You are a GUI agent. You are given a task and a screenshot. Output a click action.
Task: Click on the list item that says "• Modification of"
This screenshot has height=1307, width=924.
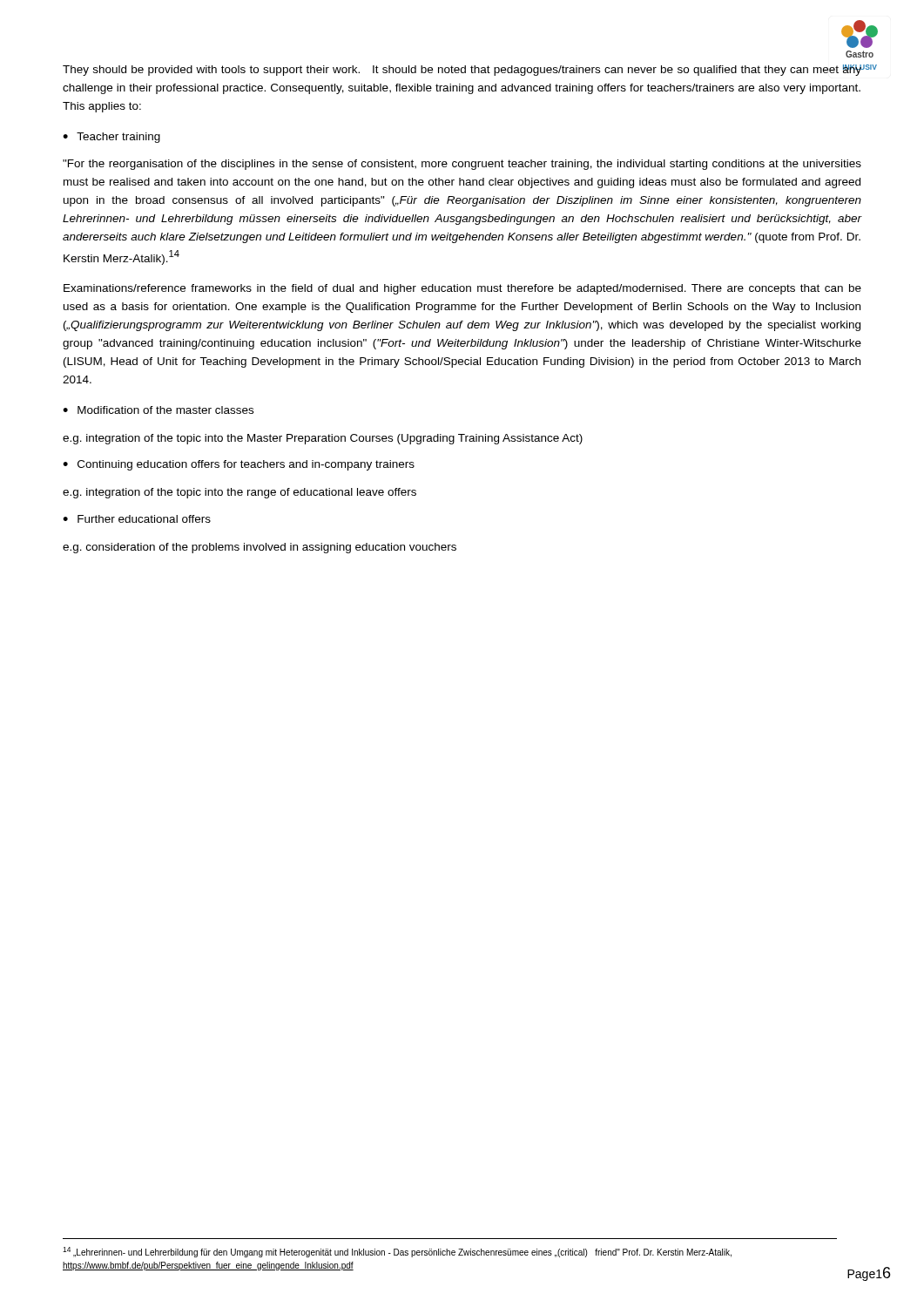click(x=158, y=411)
